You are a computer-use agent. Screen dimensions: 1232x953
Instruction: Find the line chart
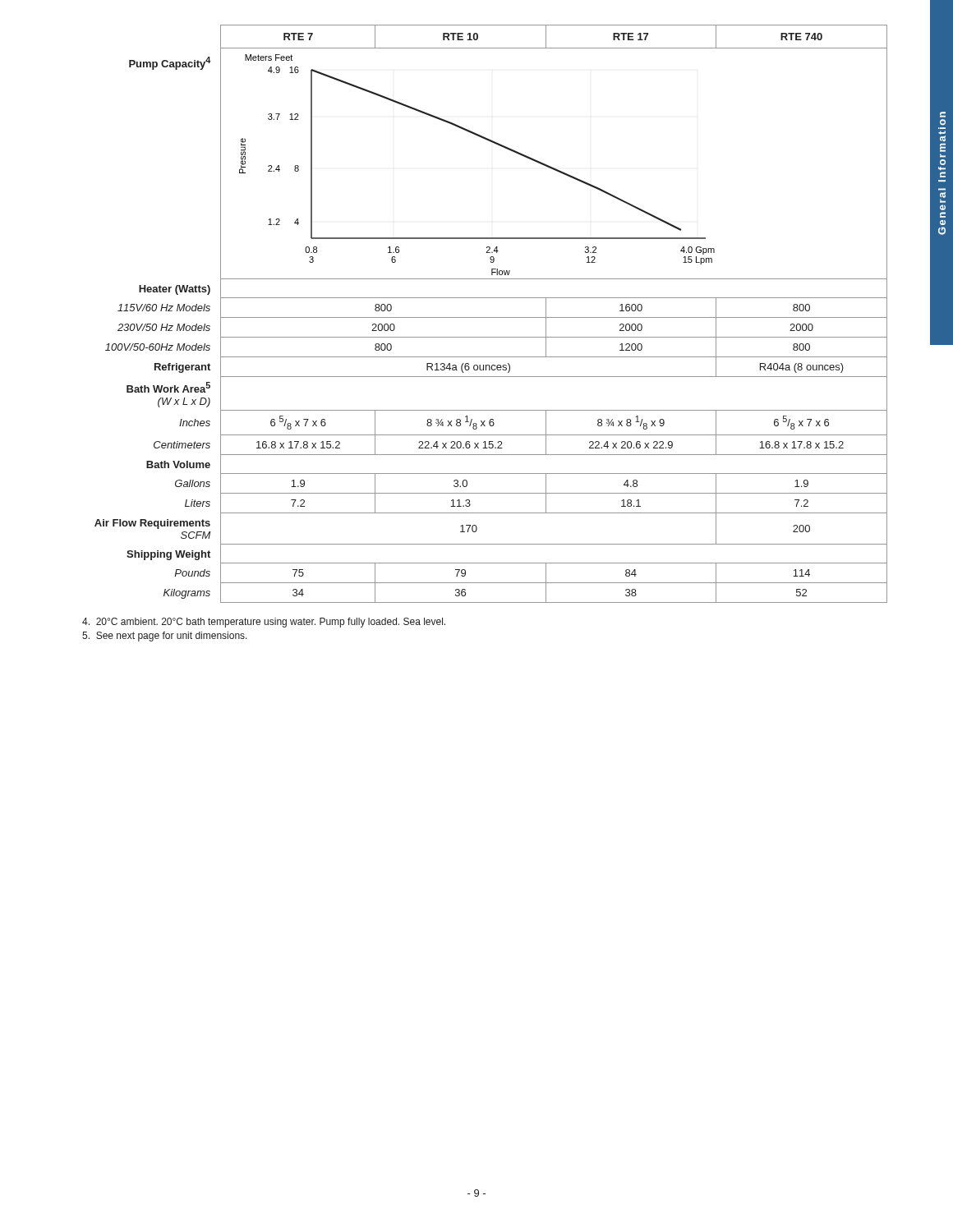click(554, 162)
